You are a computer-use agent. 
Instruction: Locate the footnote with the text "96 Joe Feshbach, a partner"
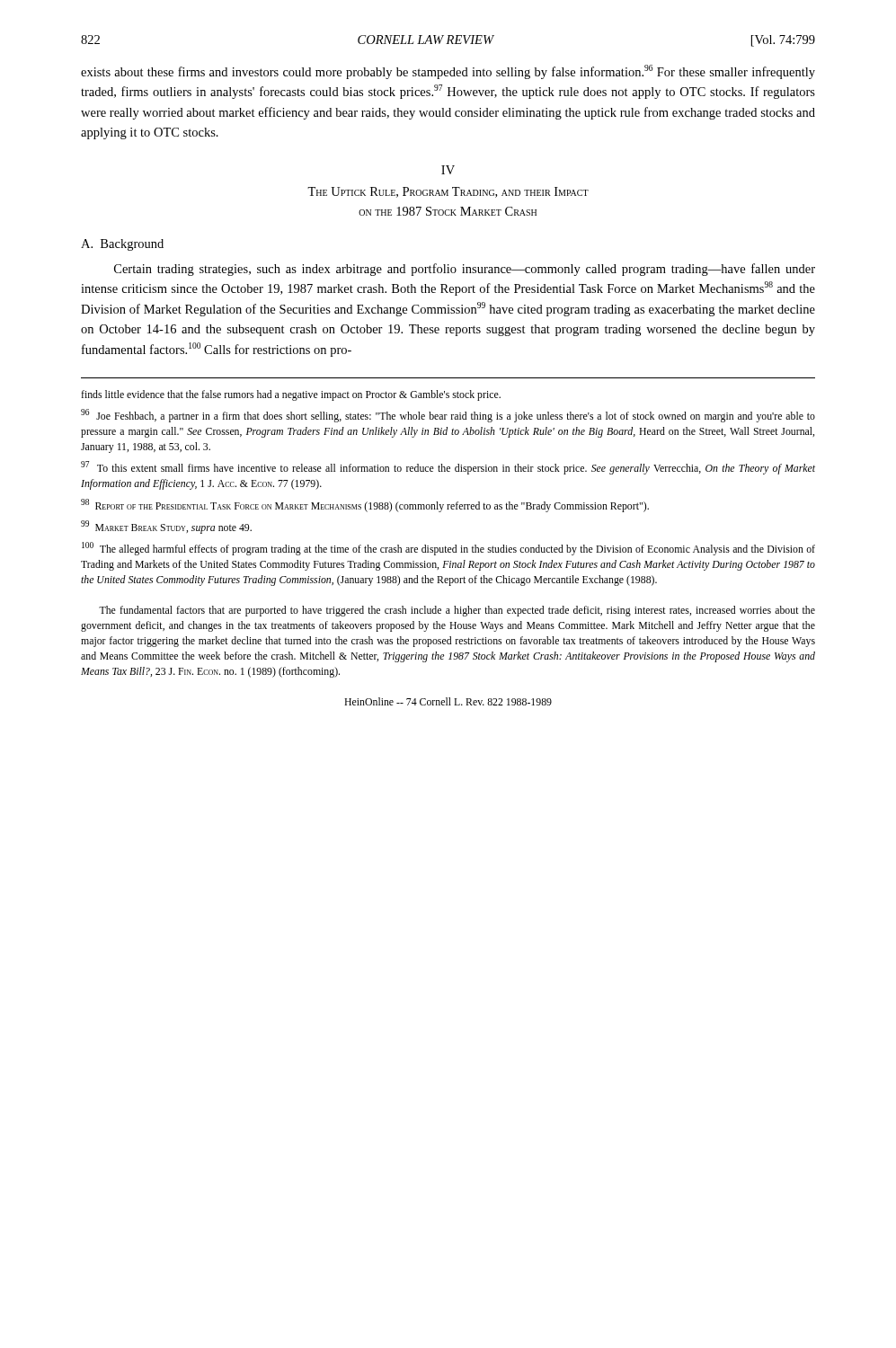448,431
